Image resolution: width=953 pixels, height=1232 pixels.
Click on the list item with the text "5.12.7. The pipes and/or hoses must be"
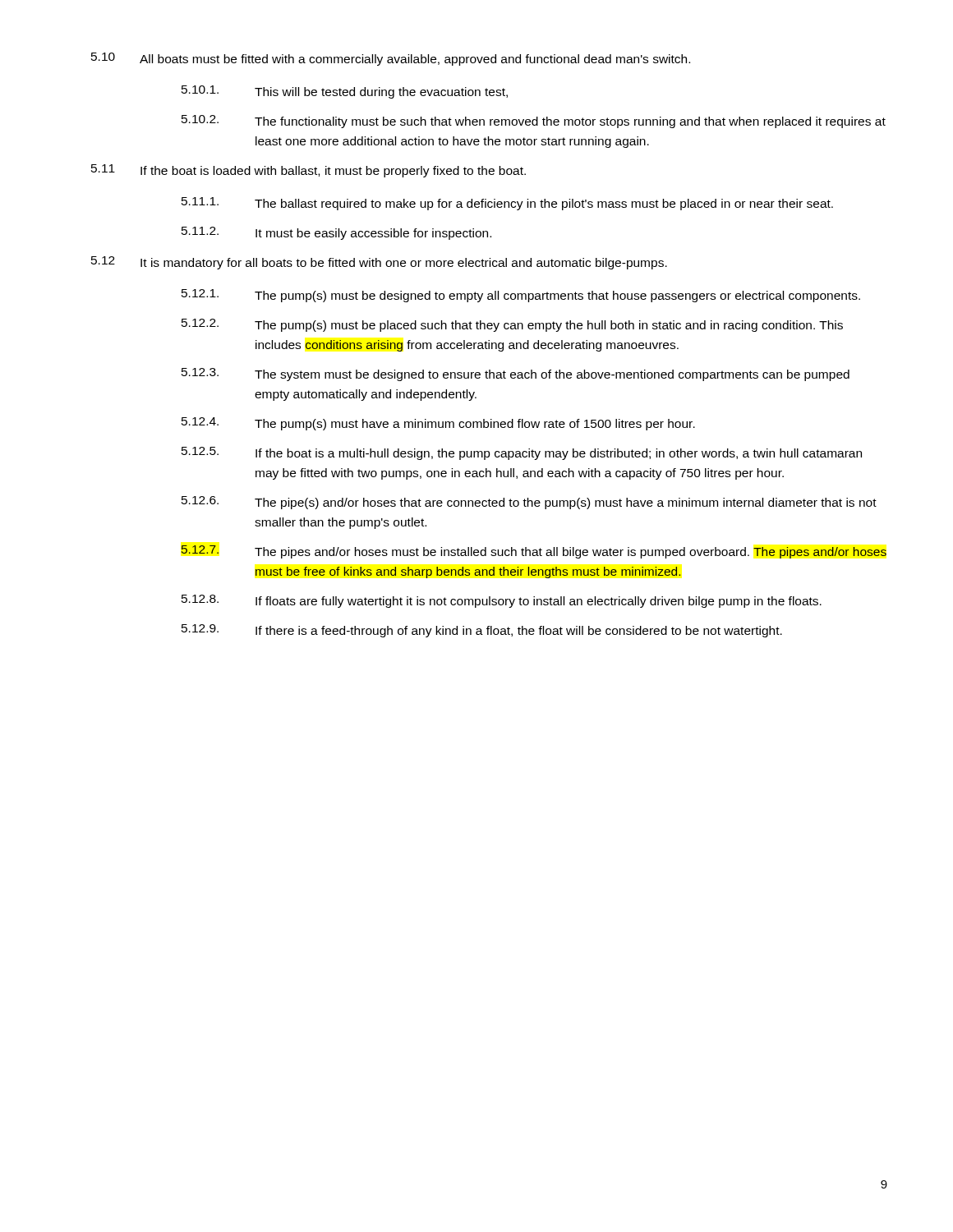[x=534, y=562]
